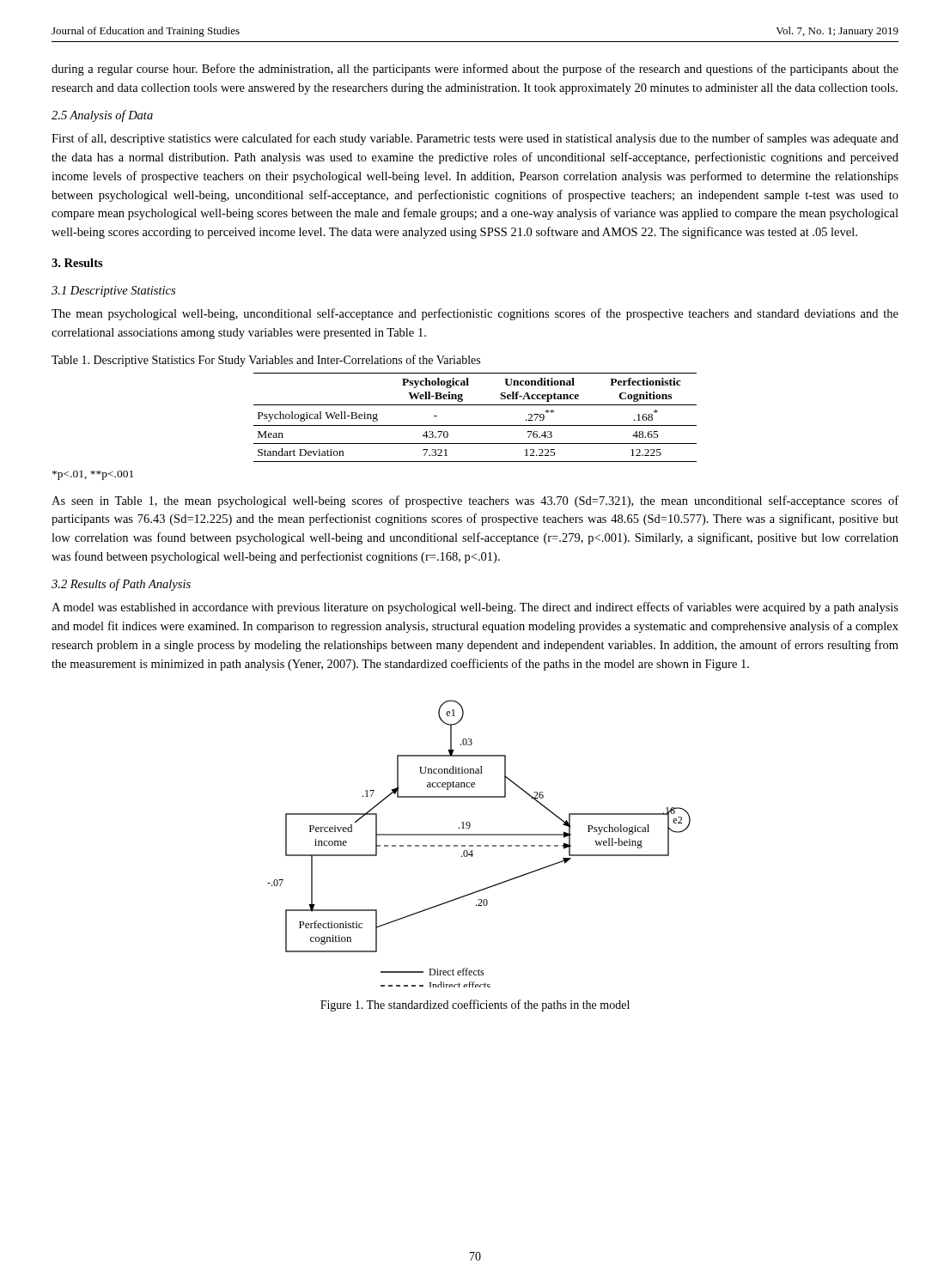Point to the block beginning "The mean psychological well-being, unconditional self-acceptance and perfectionistic"
The height and width of the screenshot is (1288, 950).
point(475,324)
